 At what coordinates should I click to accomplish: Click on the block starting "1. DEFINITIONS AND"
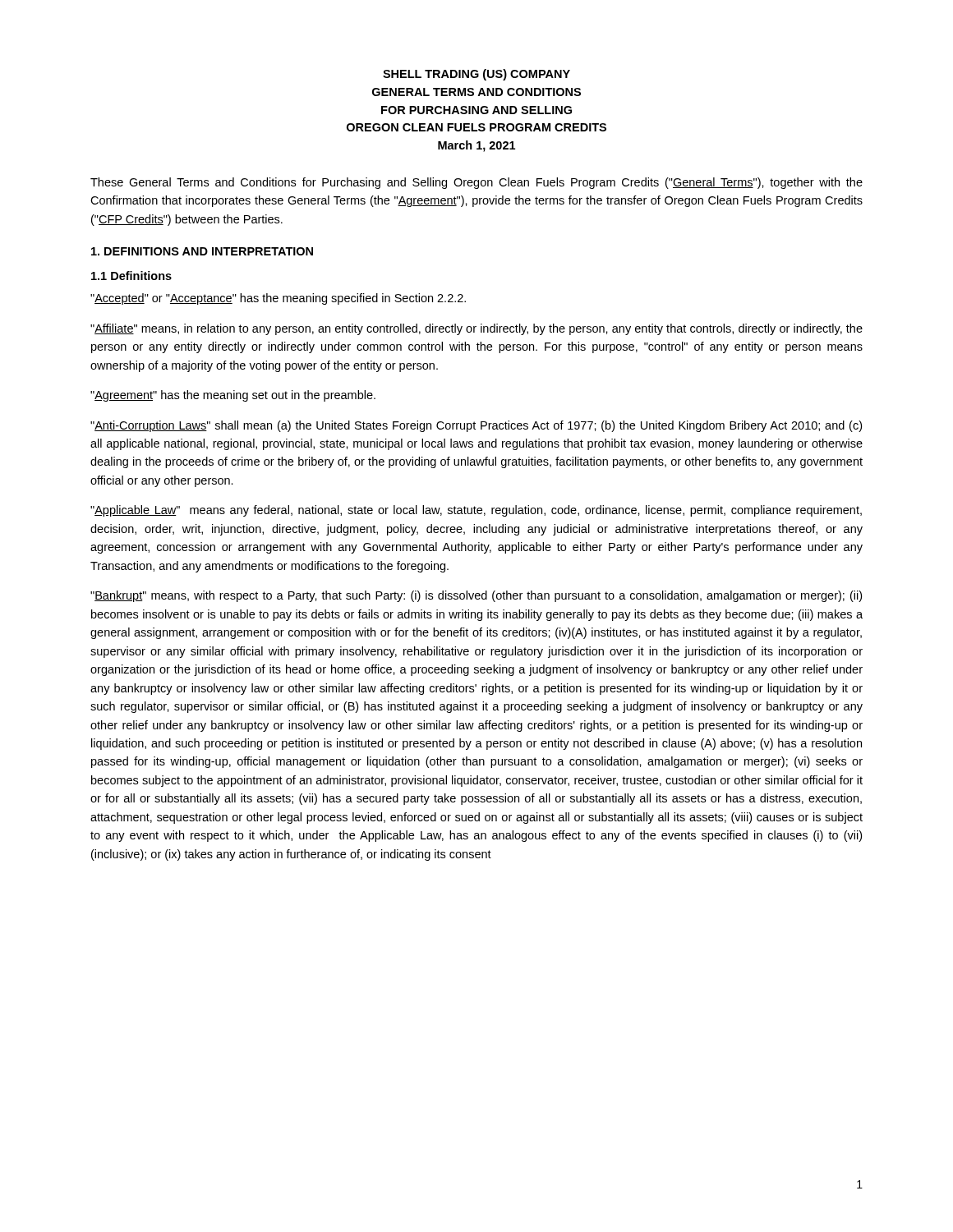(202, 251)
